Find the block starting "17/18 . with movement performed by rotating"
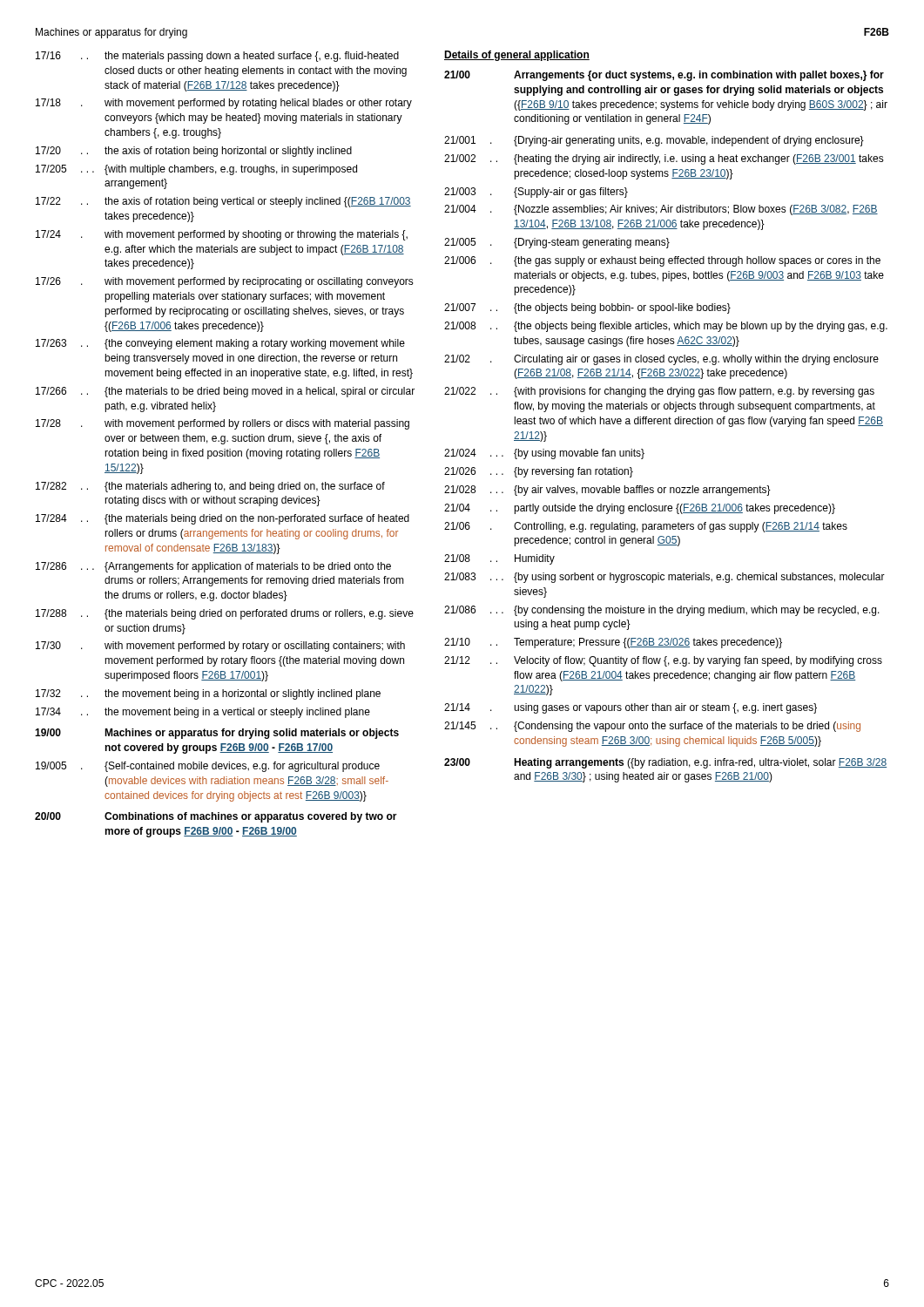Screen dimensions: 1307x924 pos(226,118)
